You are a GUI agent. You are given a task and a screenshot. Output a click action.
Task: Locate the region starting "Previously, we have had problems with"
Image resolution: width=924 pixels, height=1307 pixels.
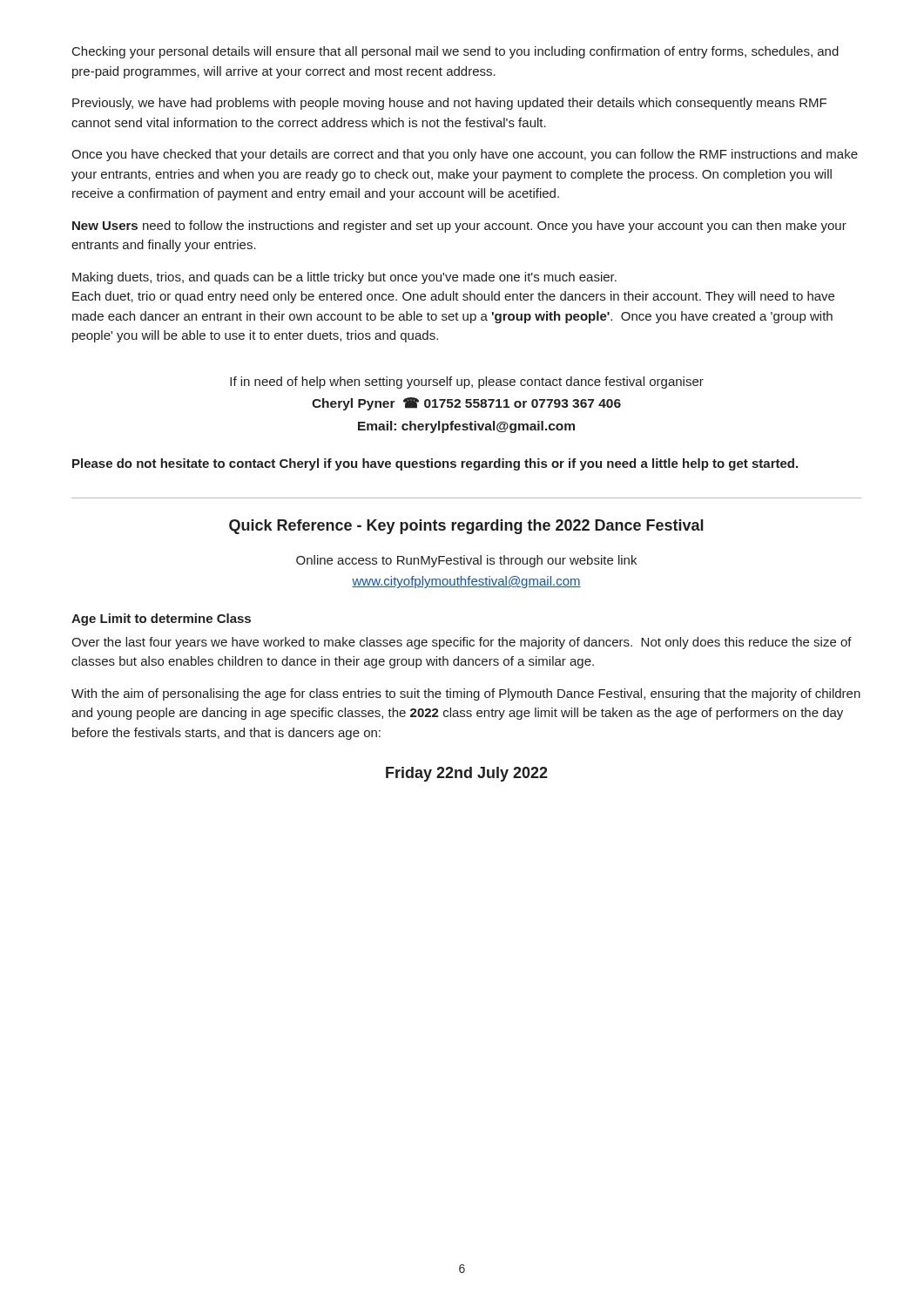[466, 113]
